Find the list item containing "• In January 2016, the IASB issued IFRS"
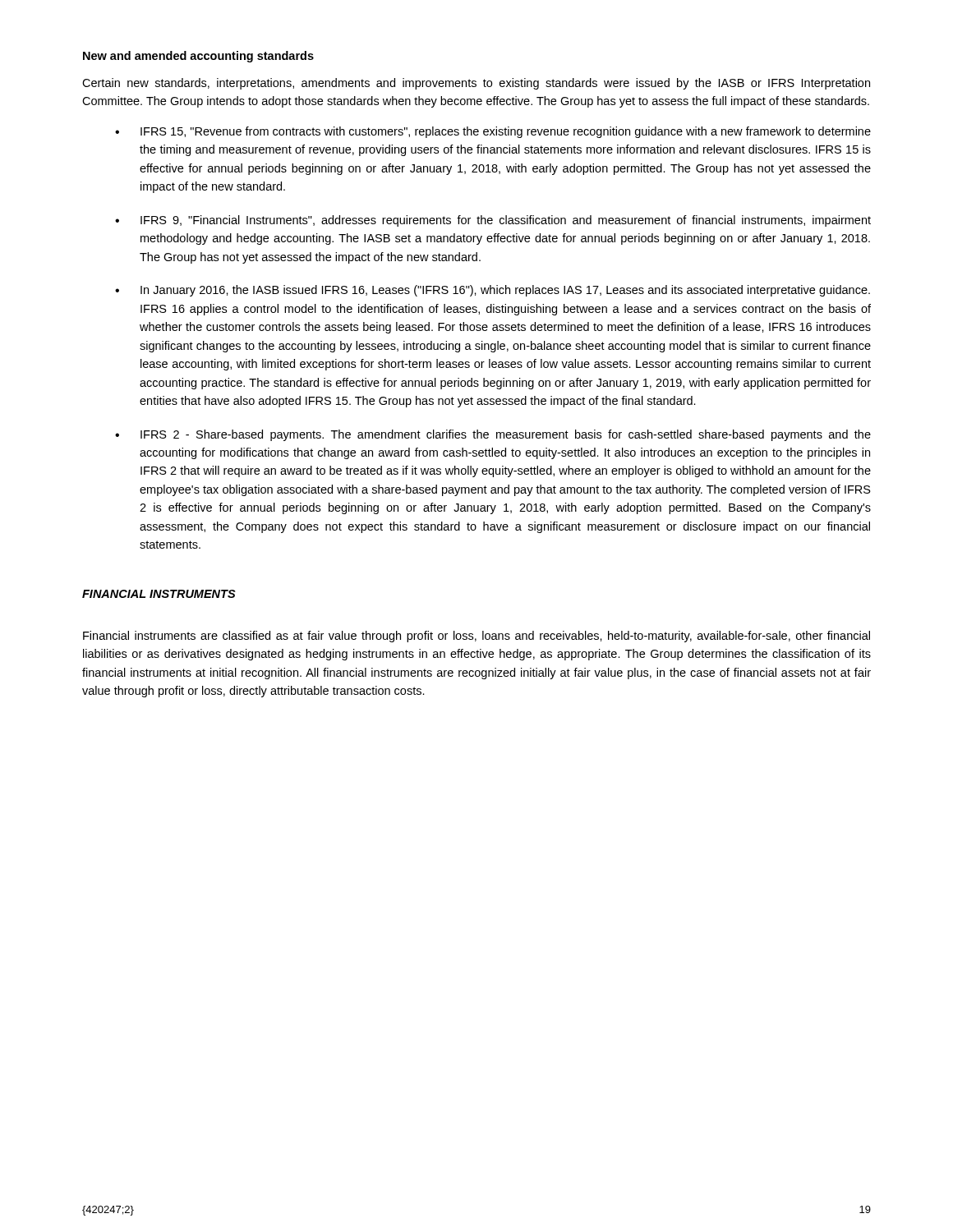The image size is (953, 1232). pos(493,346)
